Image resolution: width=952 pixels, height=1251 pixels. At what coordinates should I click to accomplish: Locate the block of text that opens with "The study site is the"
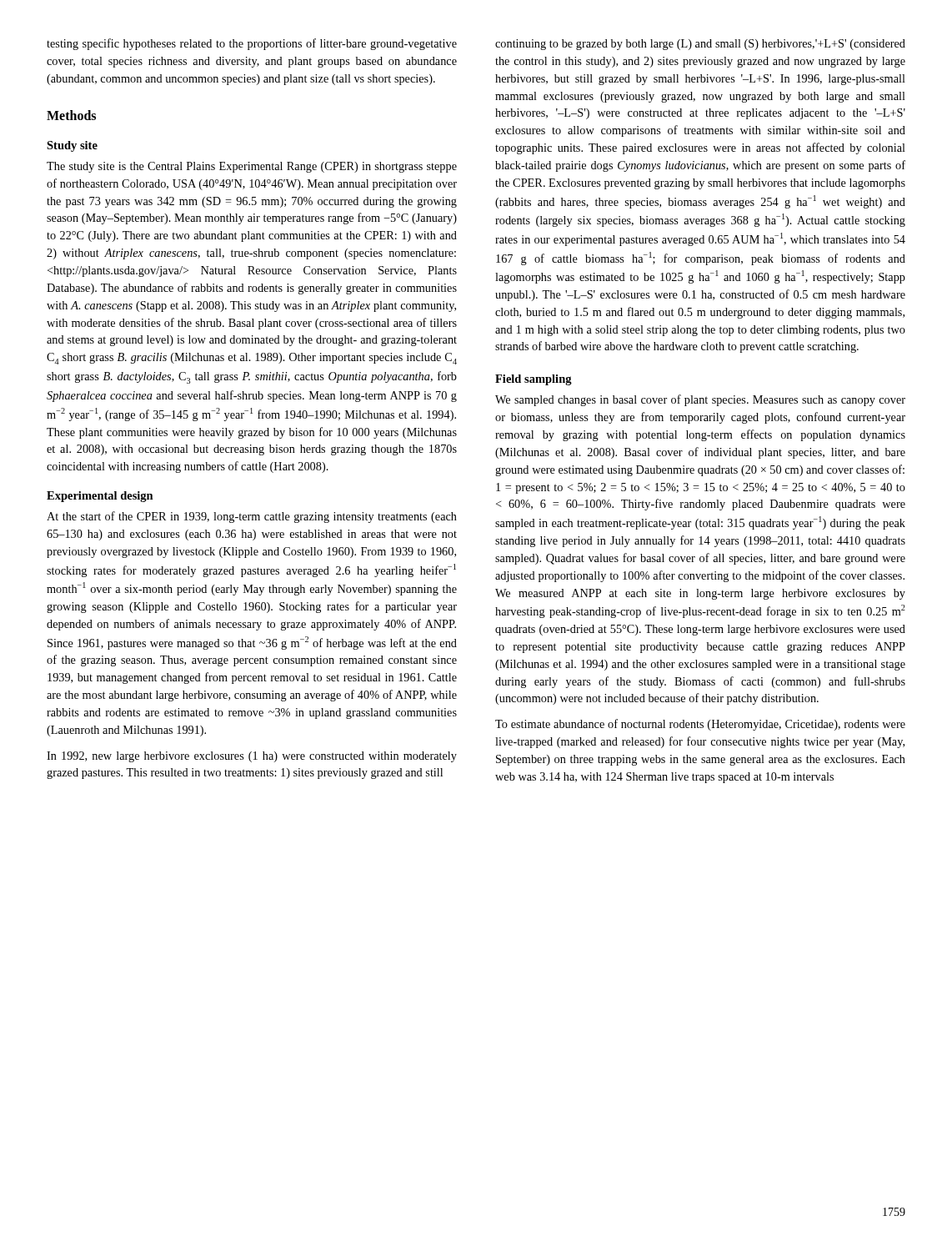pyautogui.click(x=252, y=316)
